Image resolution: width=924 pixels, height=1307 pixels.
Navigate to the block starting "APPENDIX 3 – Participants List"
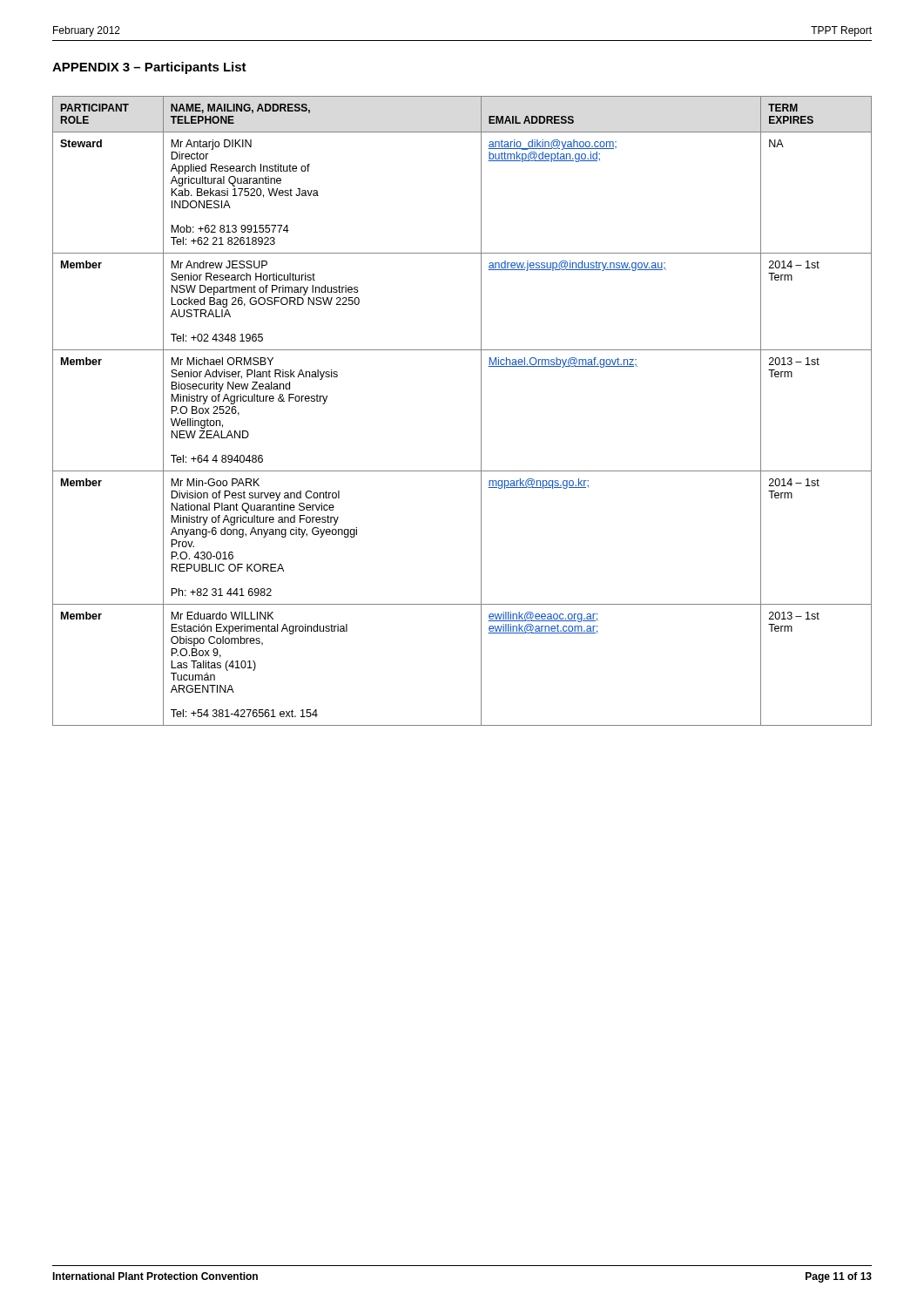click(x=149, y=67)
